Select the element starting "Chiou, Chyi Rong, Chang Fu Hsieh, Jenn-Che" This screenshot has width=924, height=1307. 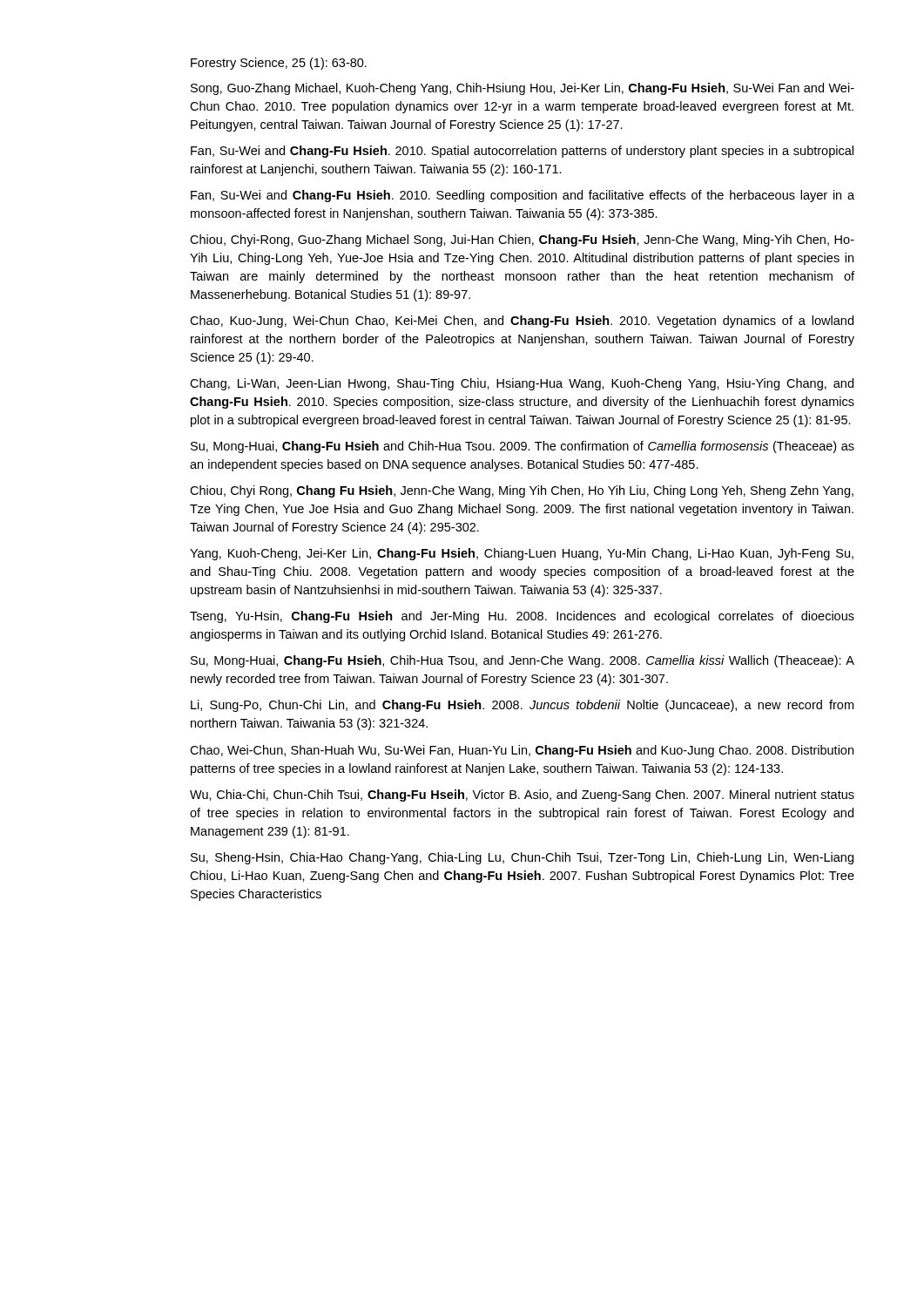point(522,509)
